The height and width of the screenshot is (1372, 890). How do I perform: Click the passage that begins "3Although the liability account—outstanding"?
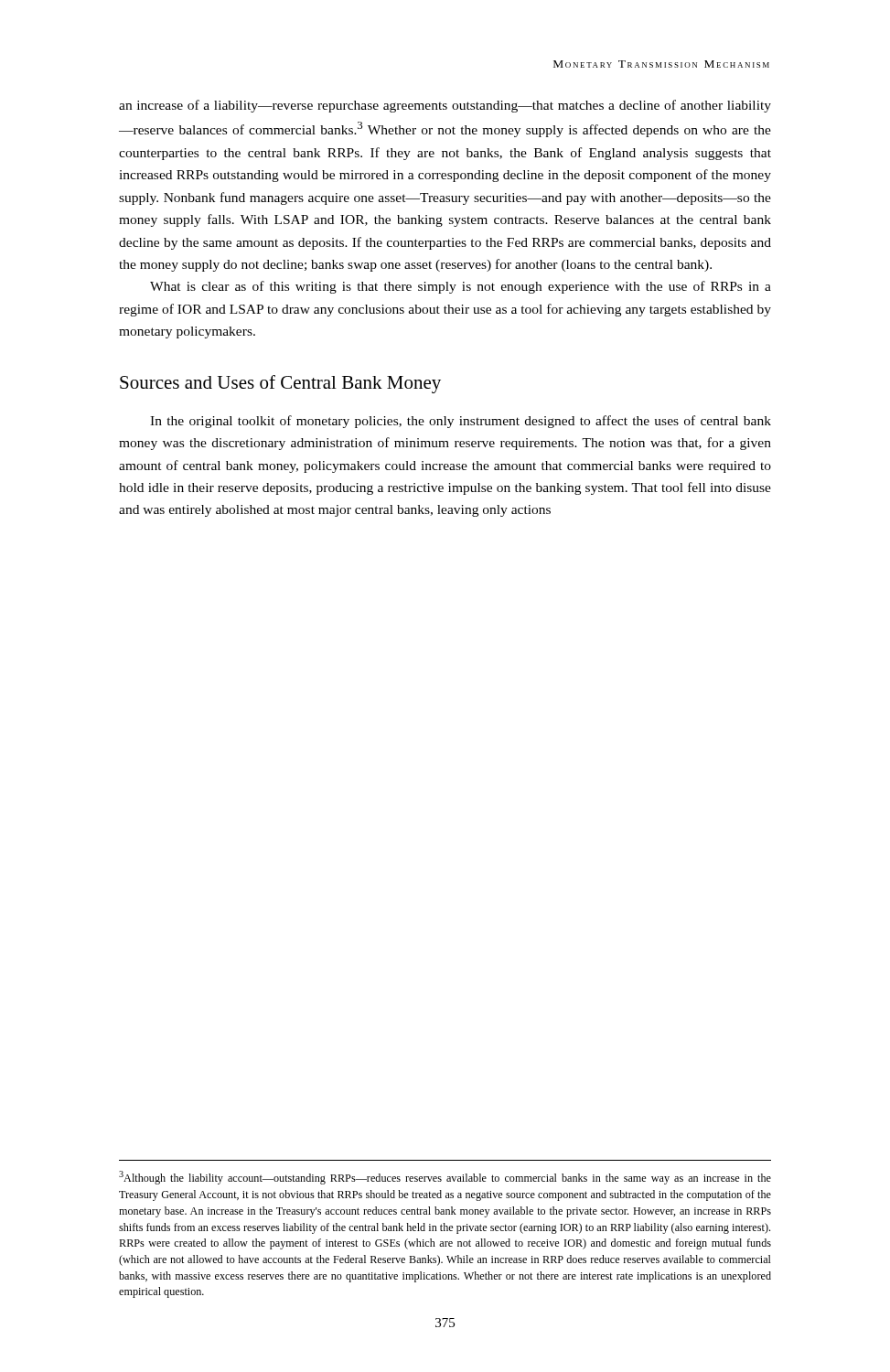point(445,1234)
